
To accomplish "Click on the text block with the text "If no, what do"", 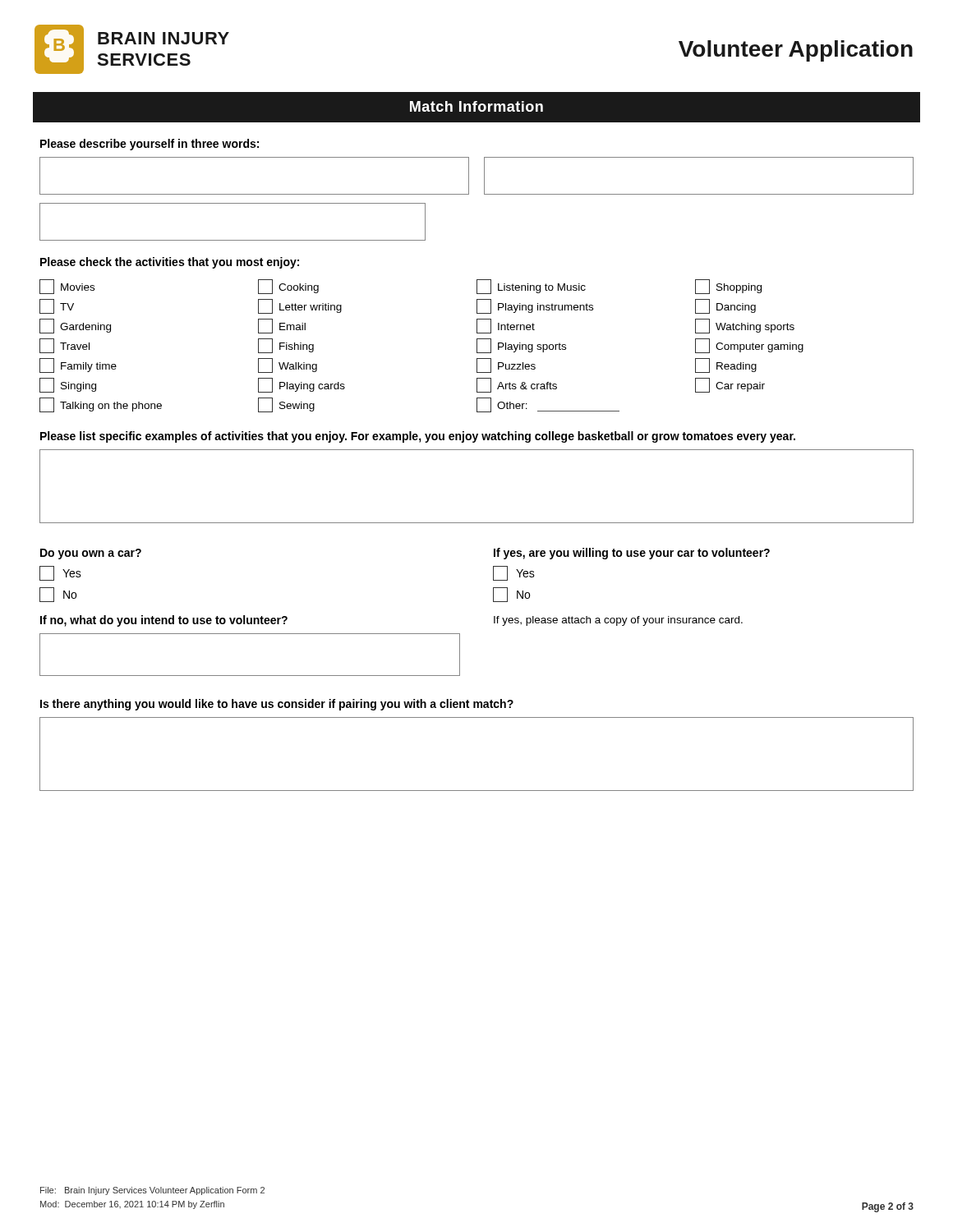I will (x=164, y=620).
